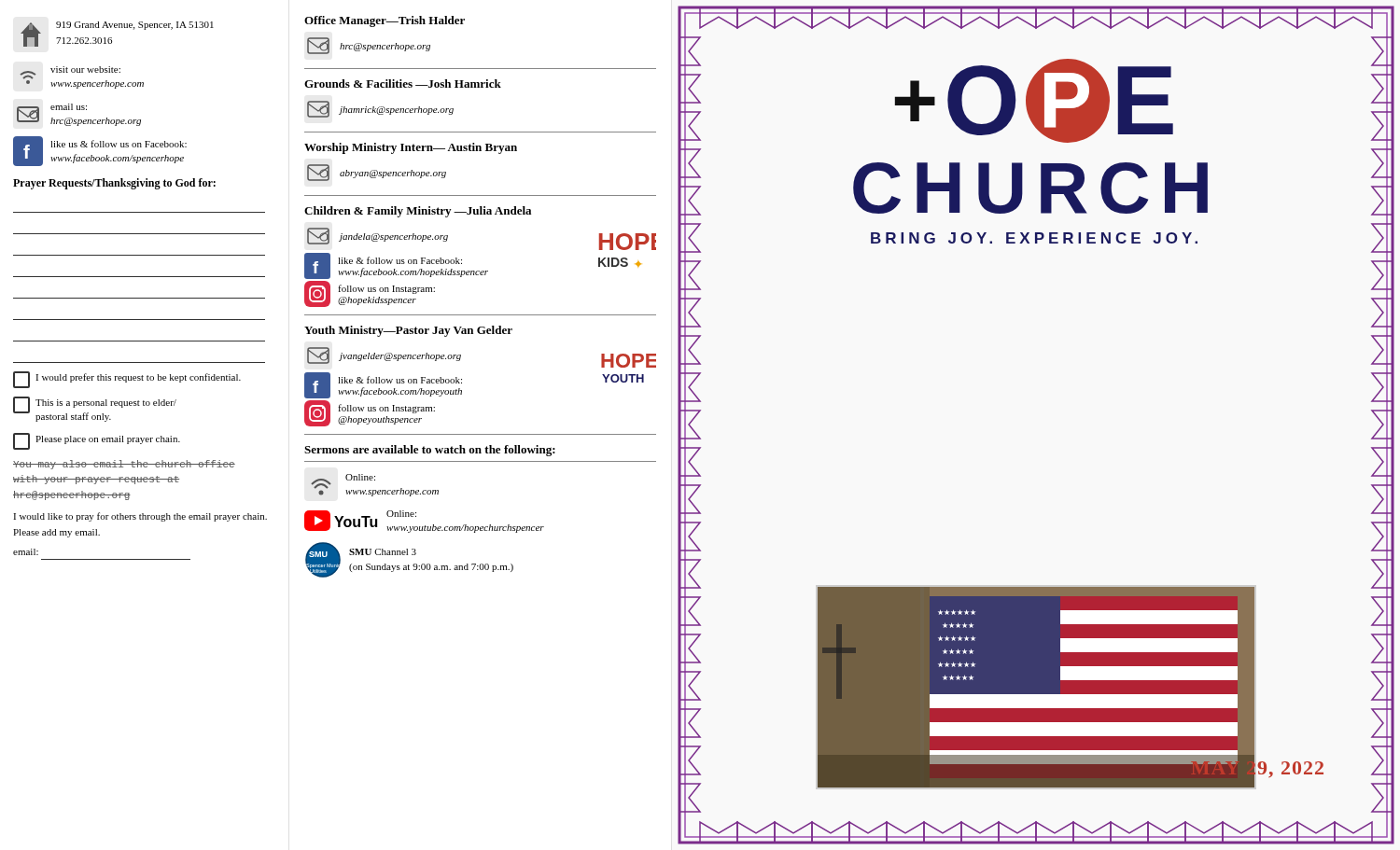Locate the title with the text "+ O P E"

click(1036, 150)
